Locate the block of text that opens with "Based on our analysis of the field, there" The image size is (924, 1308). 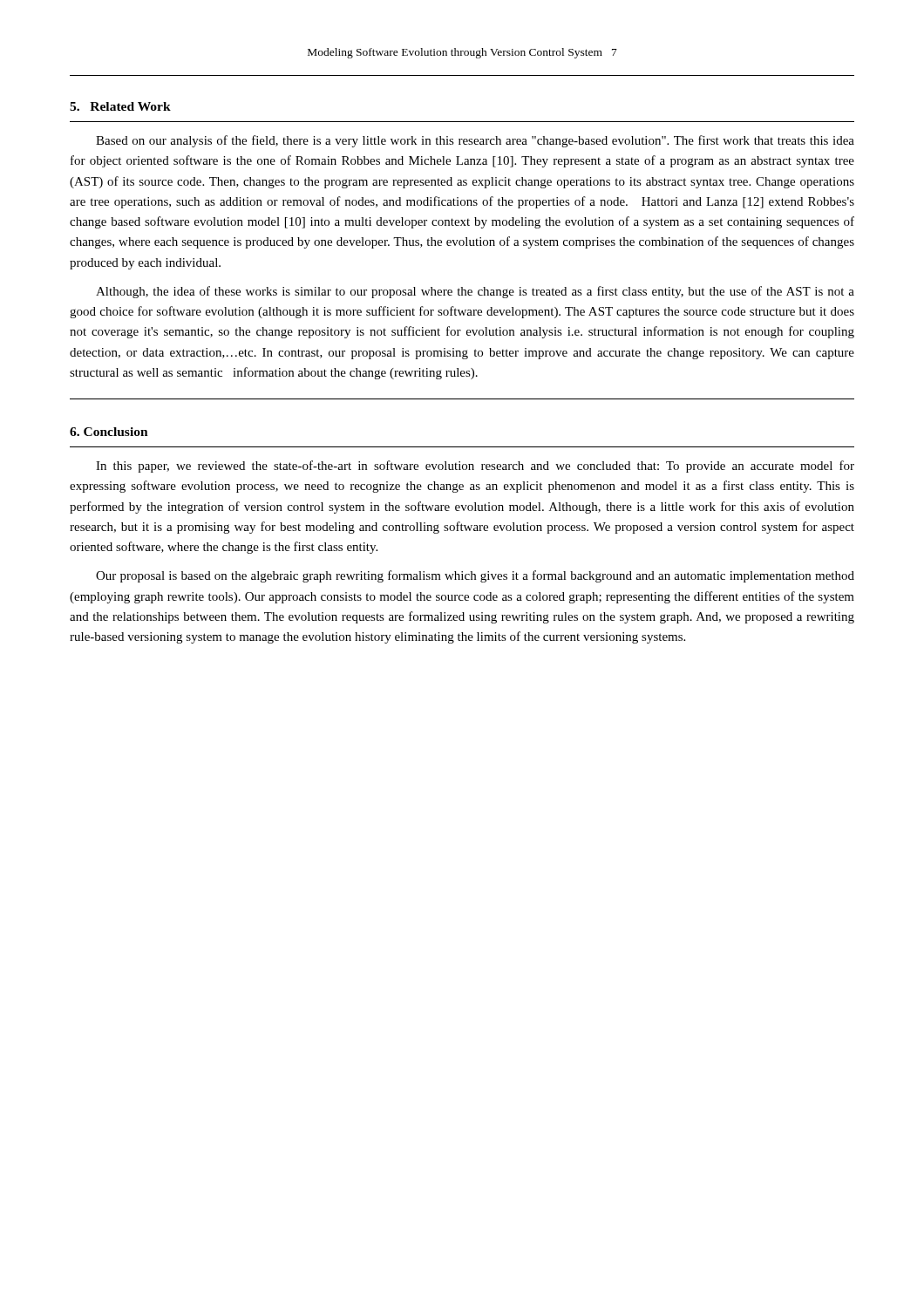tap(462, 201)
